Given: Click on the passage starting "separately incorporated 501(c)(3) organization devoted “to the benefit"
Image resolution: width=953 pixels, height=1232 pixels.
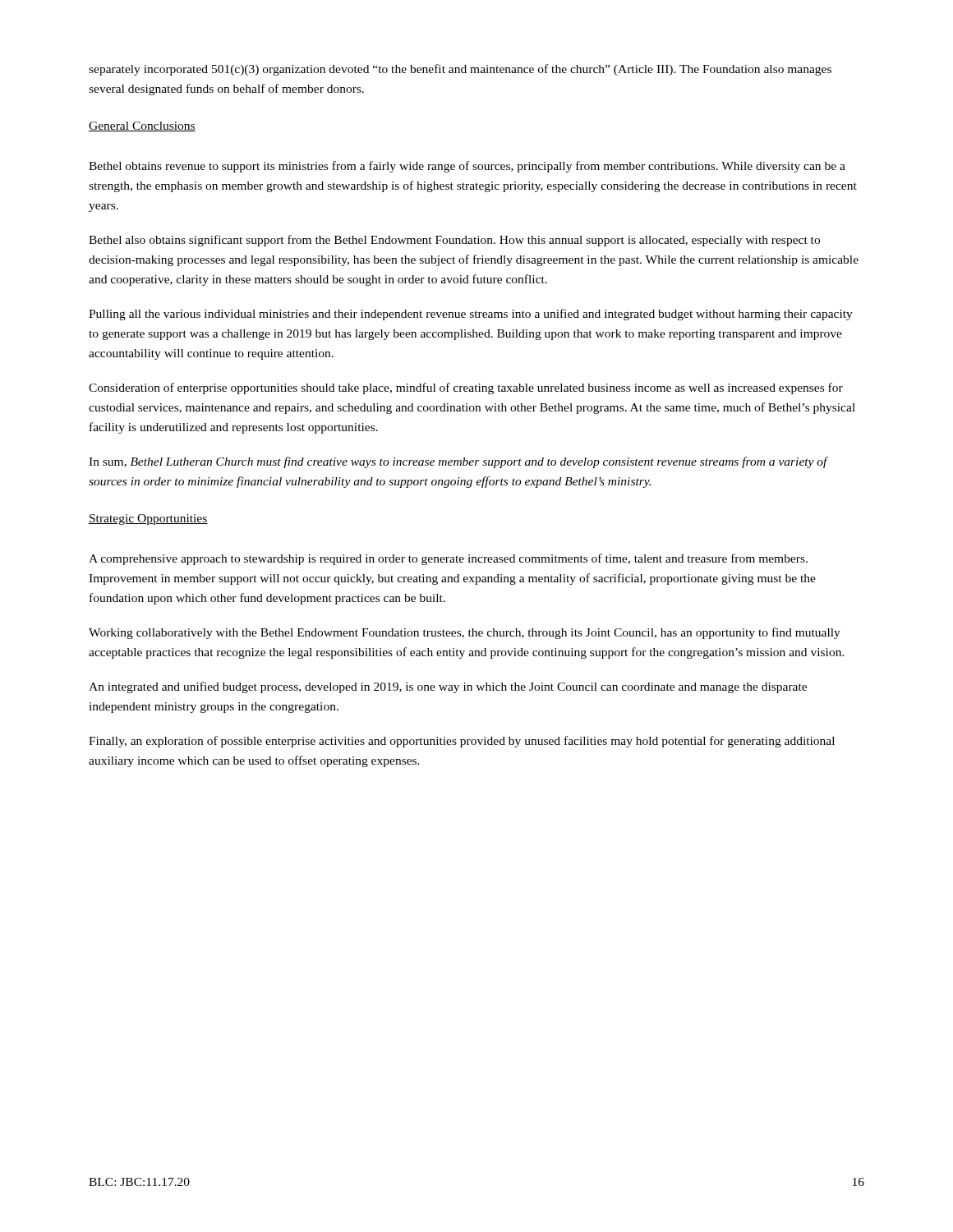Looking at the screenshot, I should pyautogui.click(x=476, y=79).
